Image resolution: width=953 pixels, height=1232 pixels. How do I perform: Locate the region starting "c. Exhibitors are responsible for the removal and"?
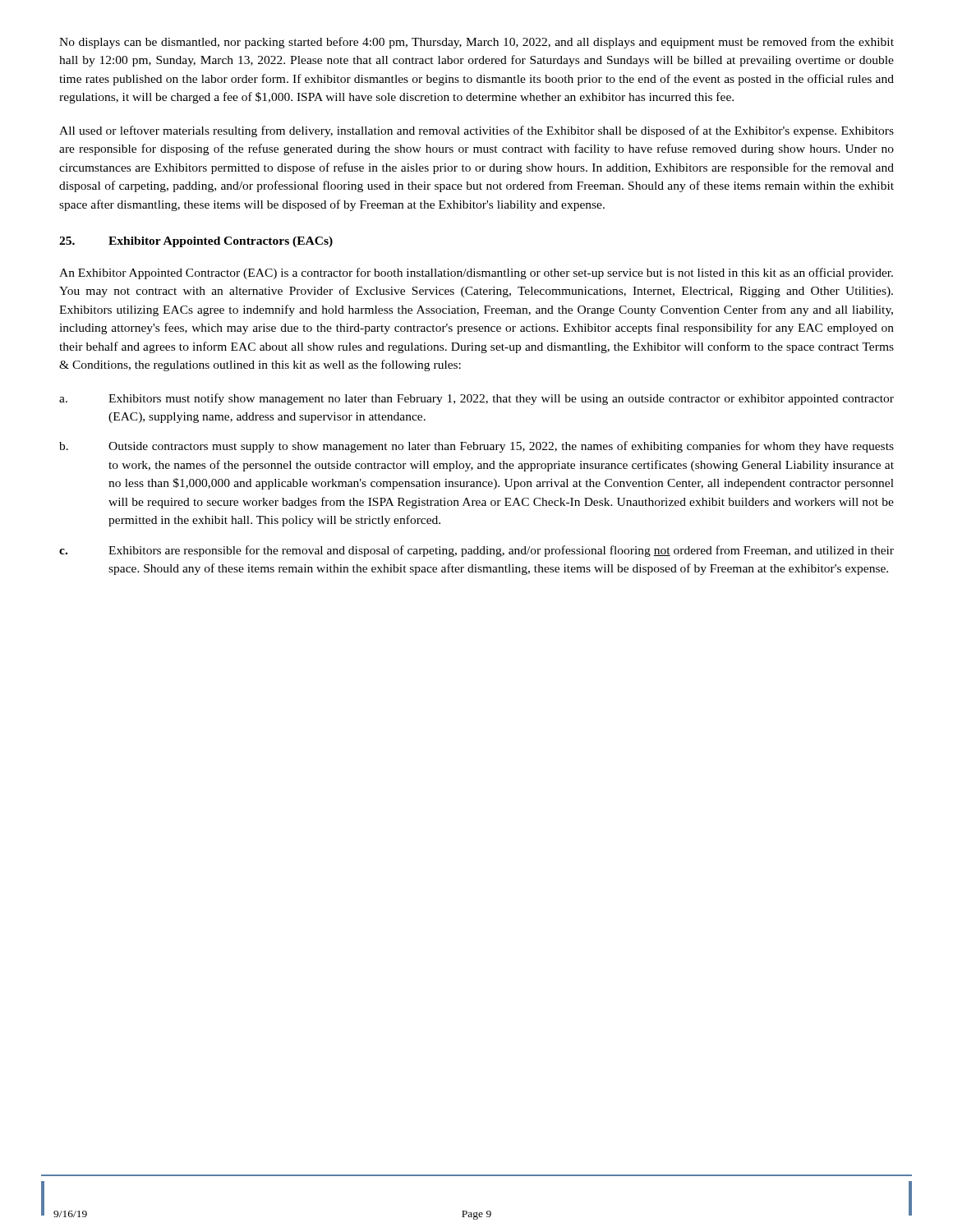tap(476, 560)
